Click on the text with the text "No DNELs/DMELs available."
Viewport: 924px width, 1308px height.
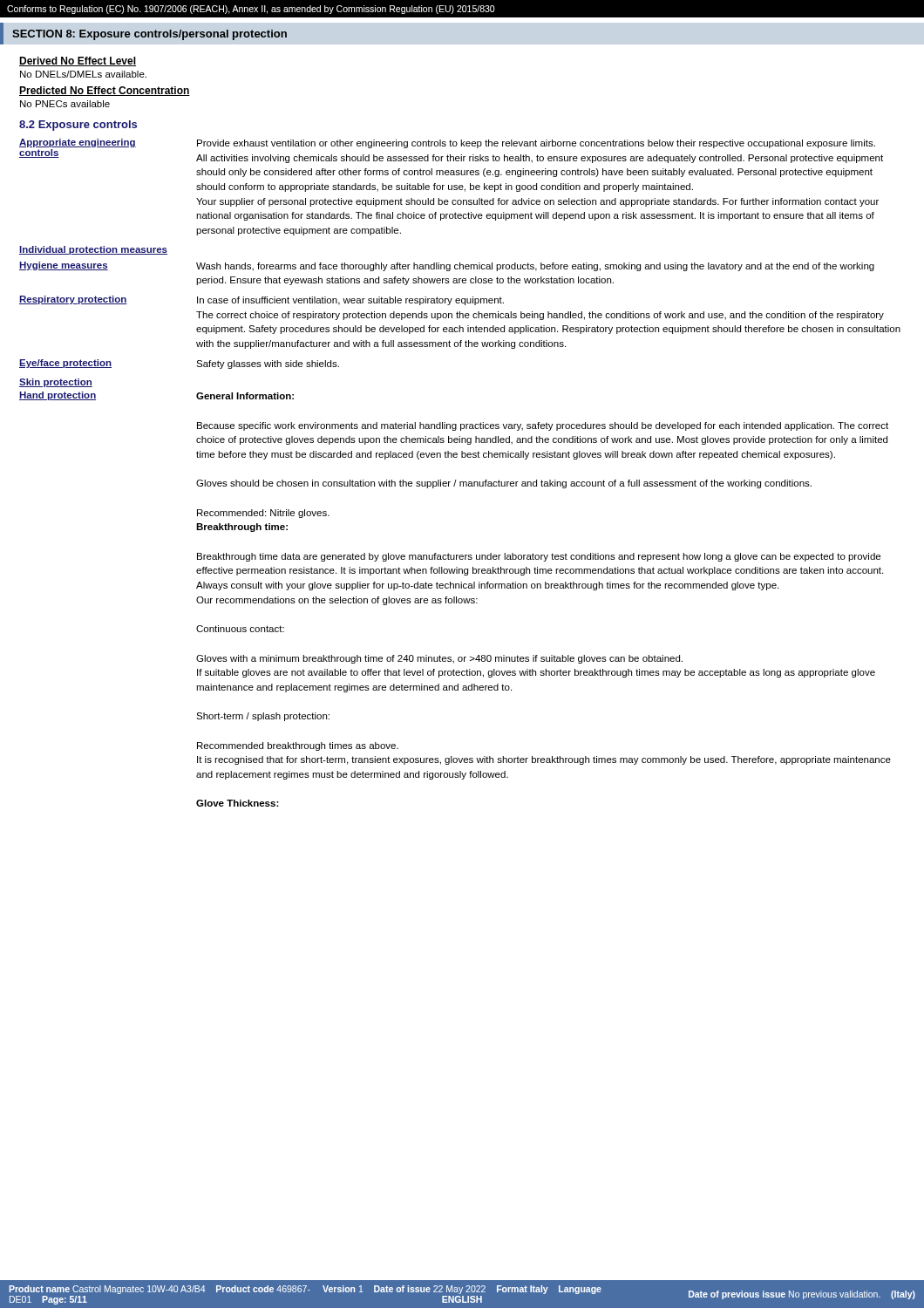(83, 74)
